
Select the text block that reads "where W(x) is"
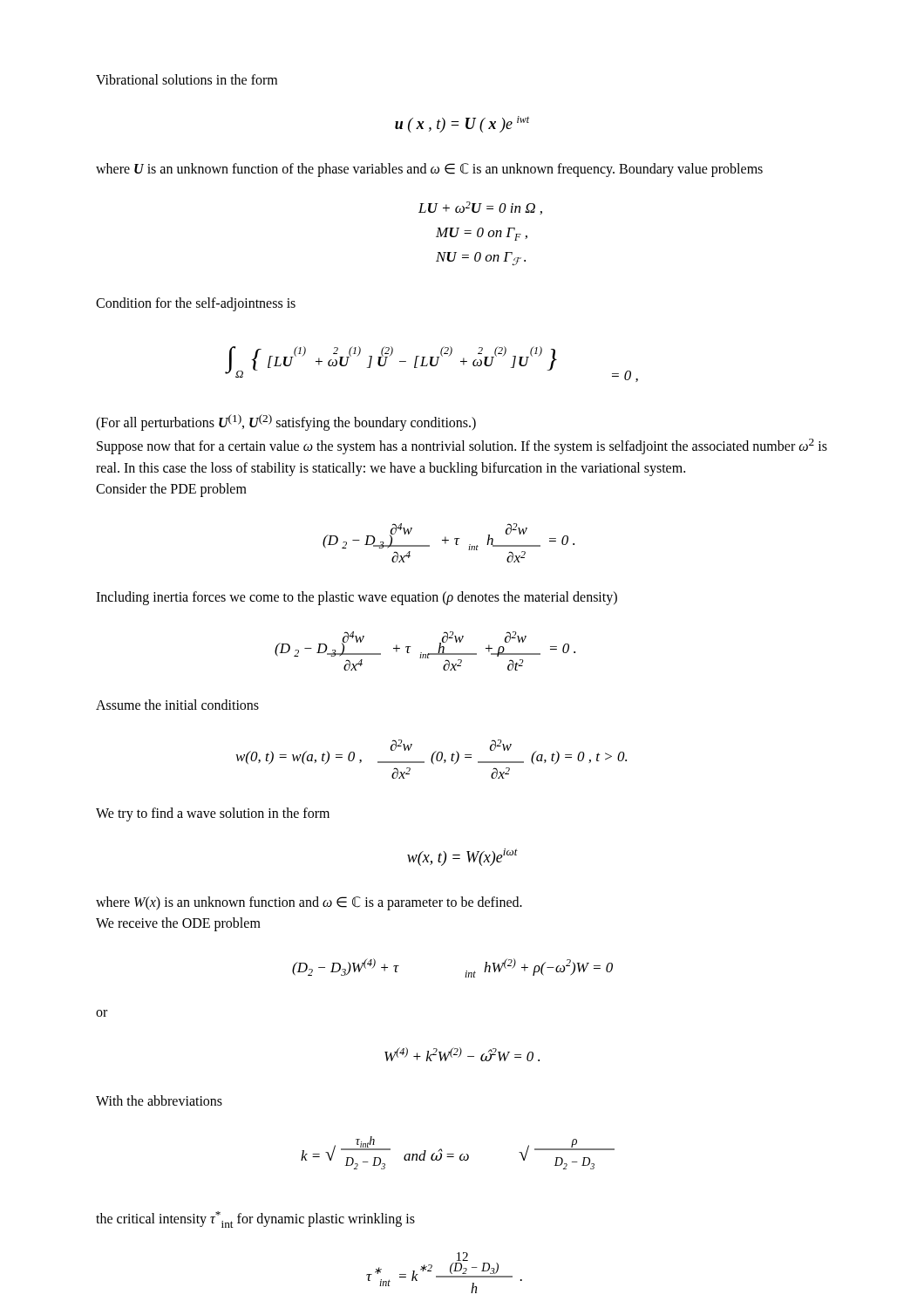pyautogui.click(x=309, y=912)
